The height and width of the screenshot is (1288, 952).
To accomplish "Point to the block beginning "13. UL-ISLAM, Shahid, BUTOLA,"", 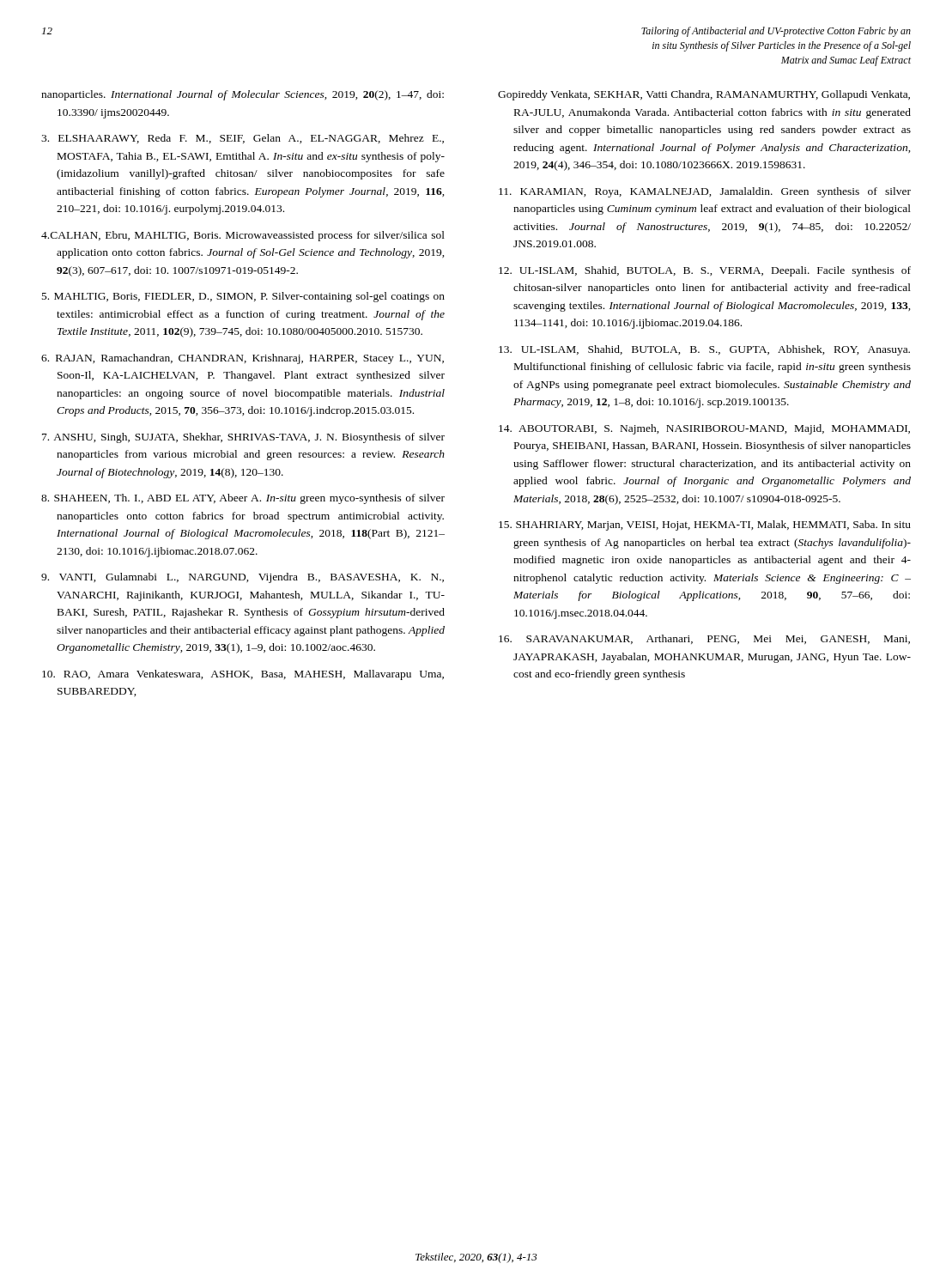I will click(x=704, y=375).
